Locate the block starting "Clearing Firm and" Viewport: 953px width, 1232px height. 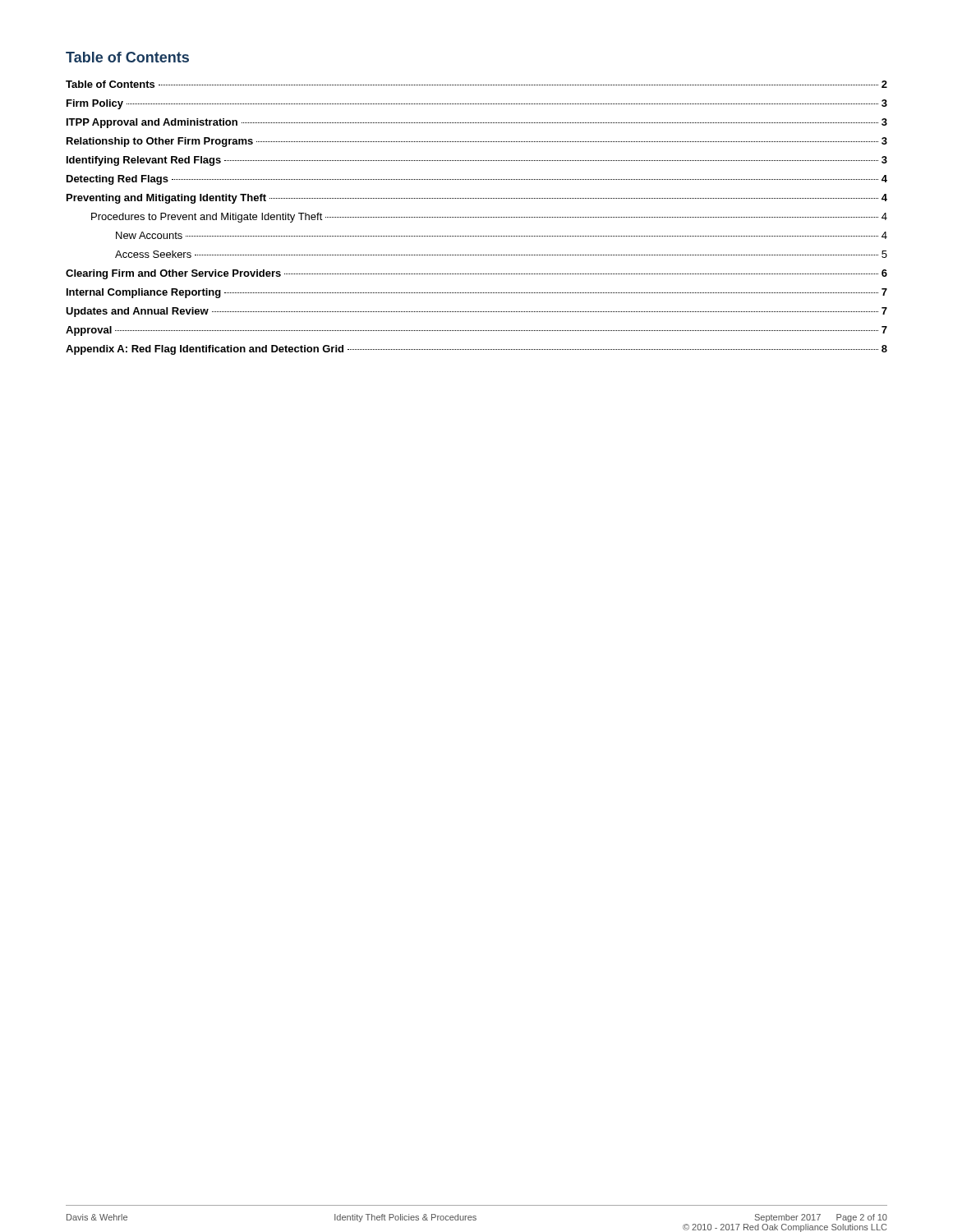pos(476,273)
